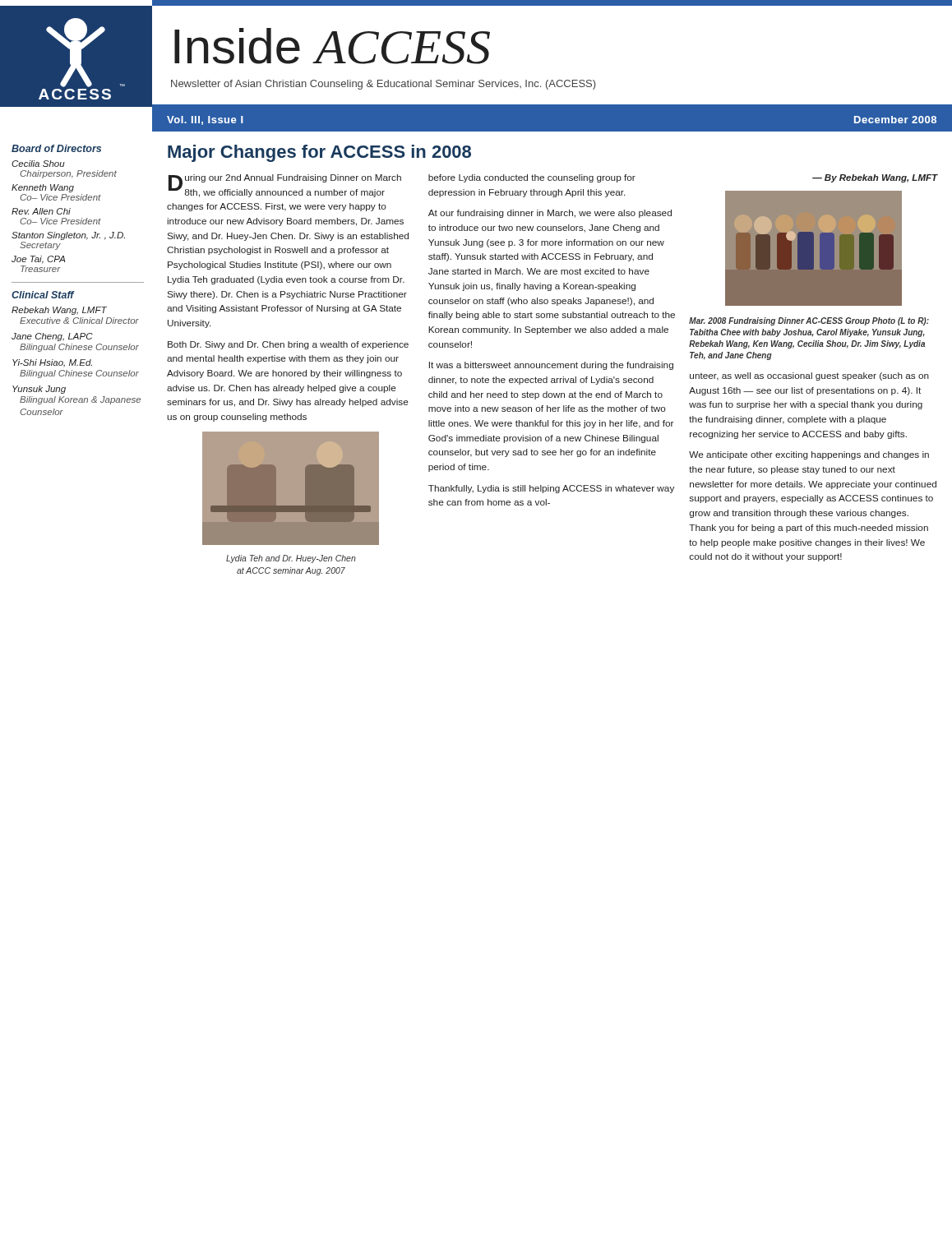The height and width of the screenshot is (1233, 952).
Task: Locate the caption that says "Mar. 2008 Fundraising Dinner AC-CESS Group Photo (L"
Action: tap(809, 338)
